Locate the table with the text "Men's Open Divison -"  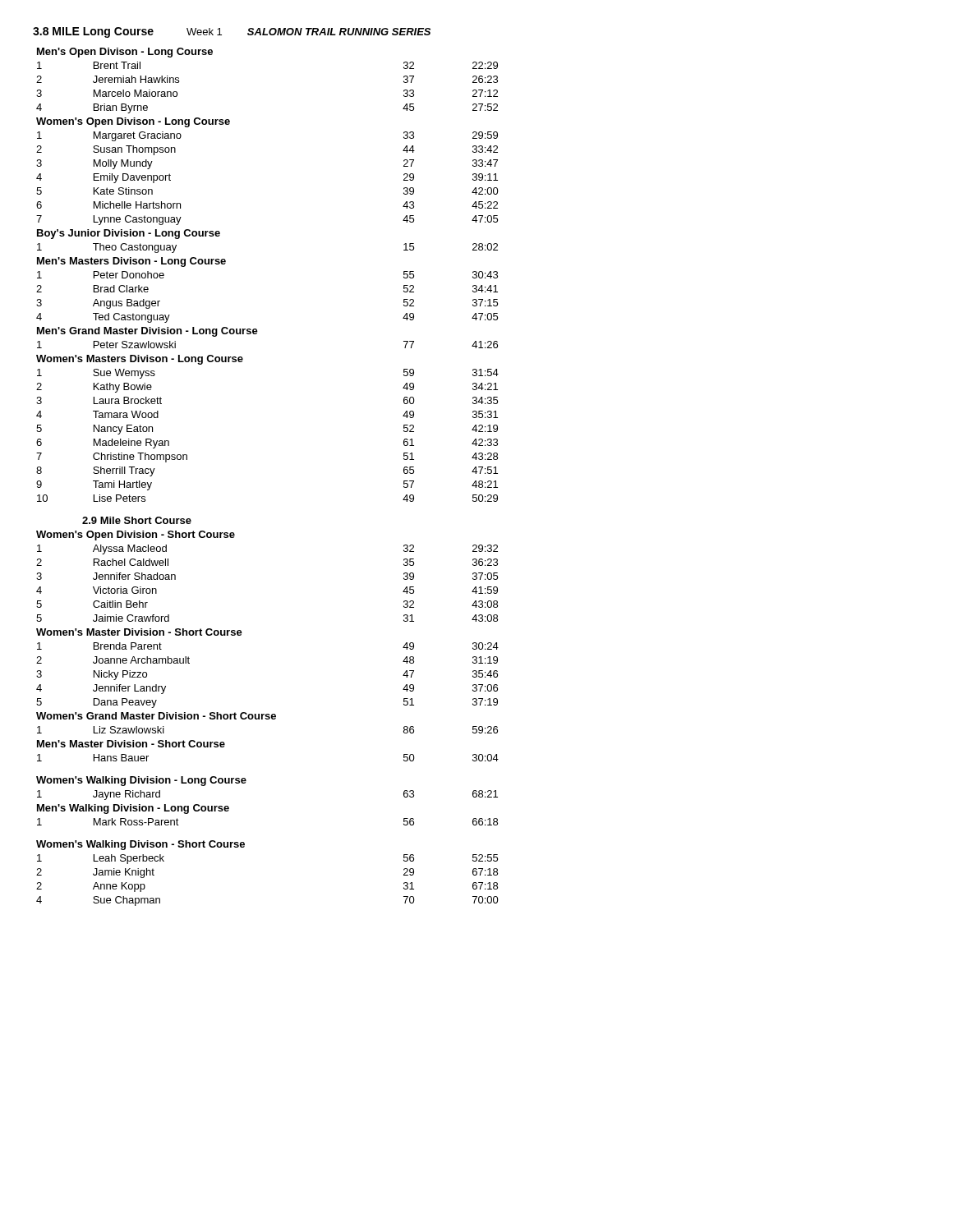tap(476, 476)
